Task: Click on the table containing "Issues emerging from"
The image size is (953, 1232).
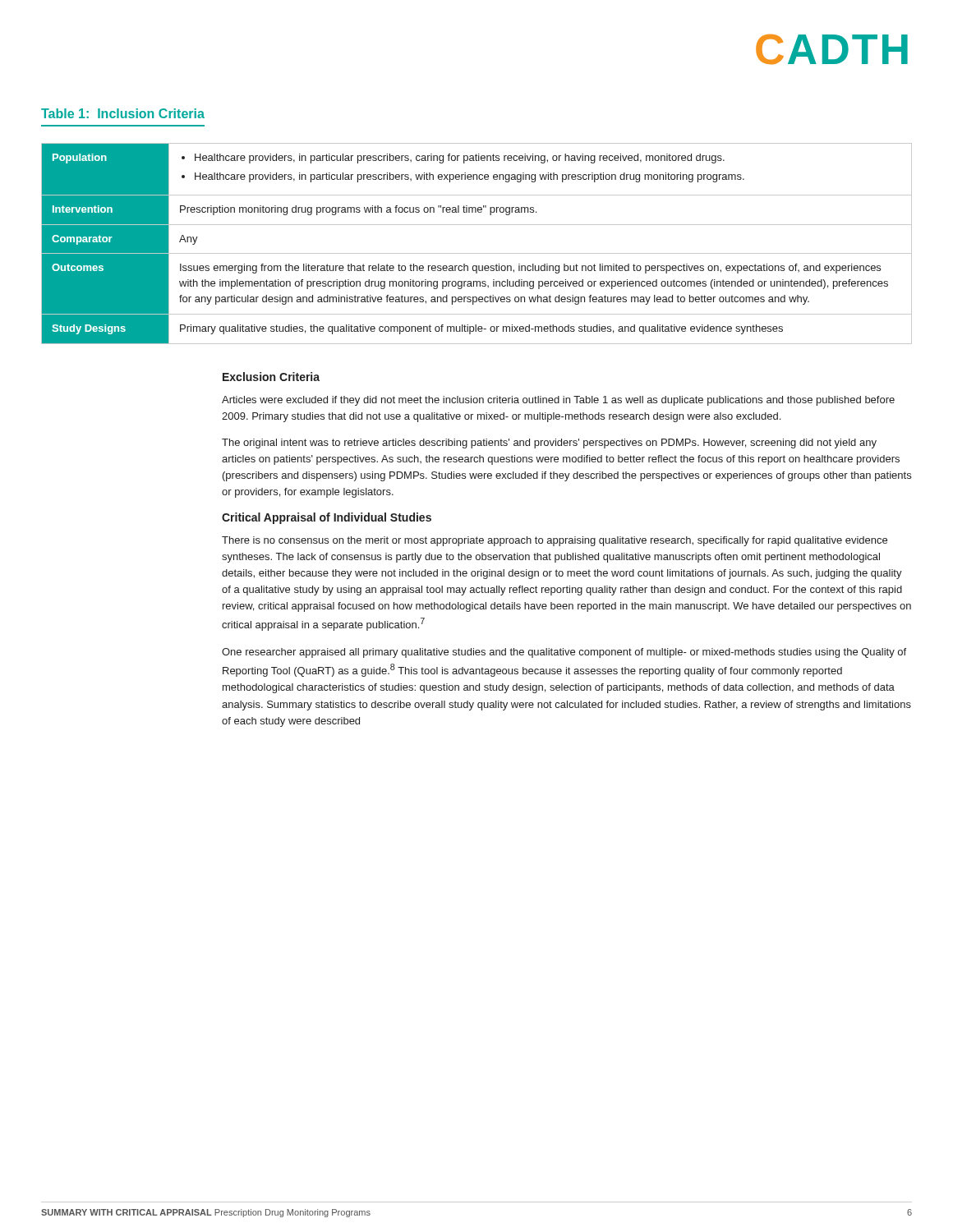Action: click(476, 243)
